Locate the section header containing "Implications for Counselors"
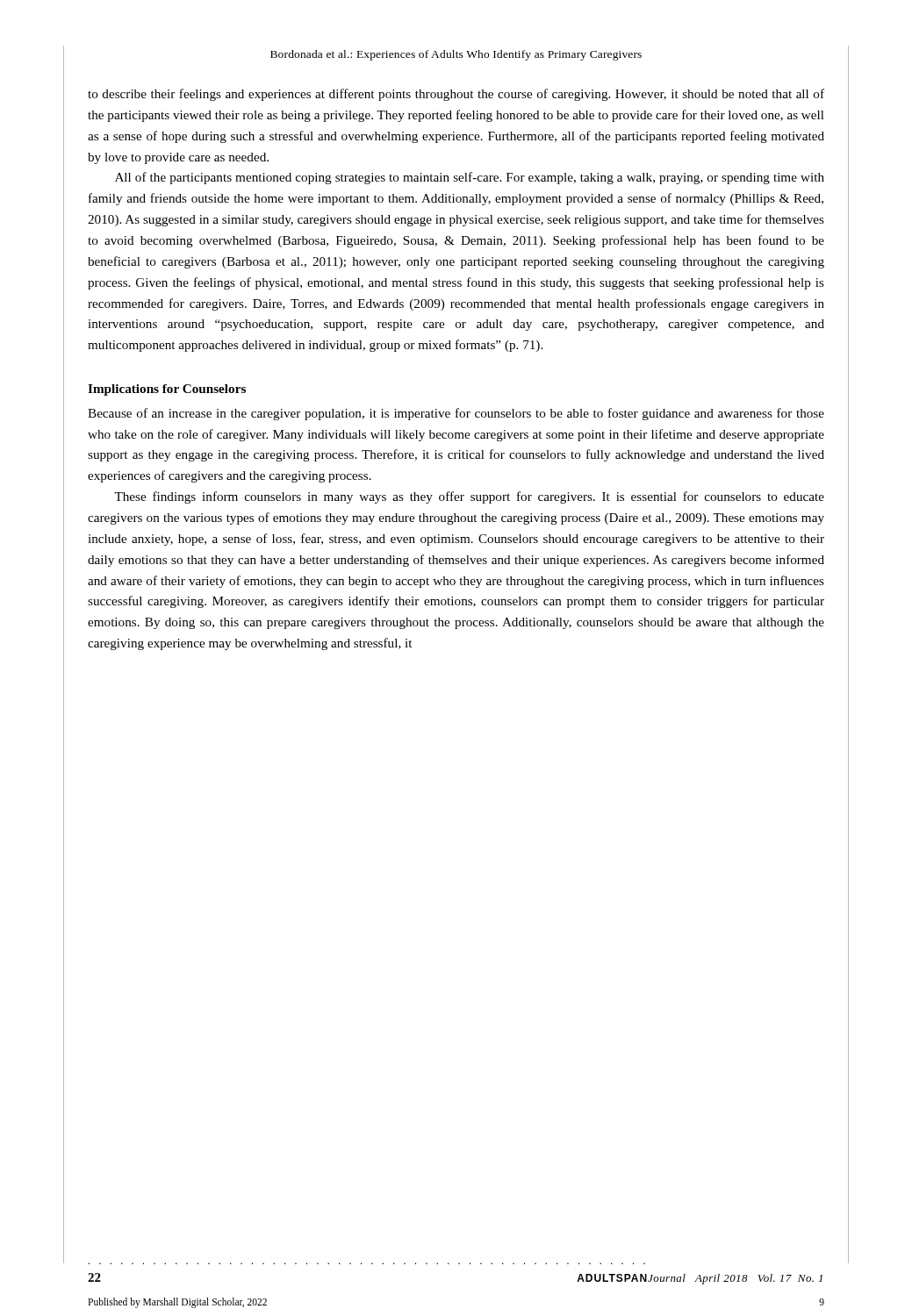 tap(167, 388)
